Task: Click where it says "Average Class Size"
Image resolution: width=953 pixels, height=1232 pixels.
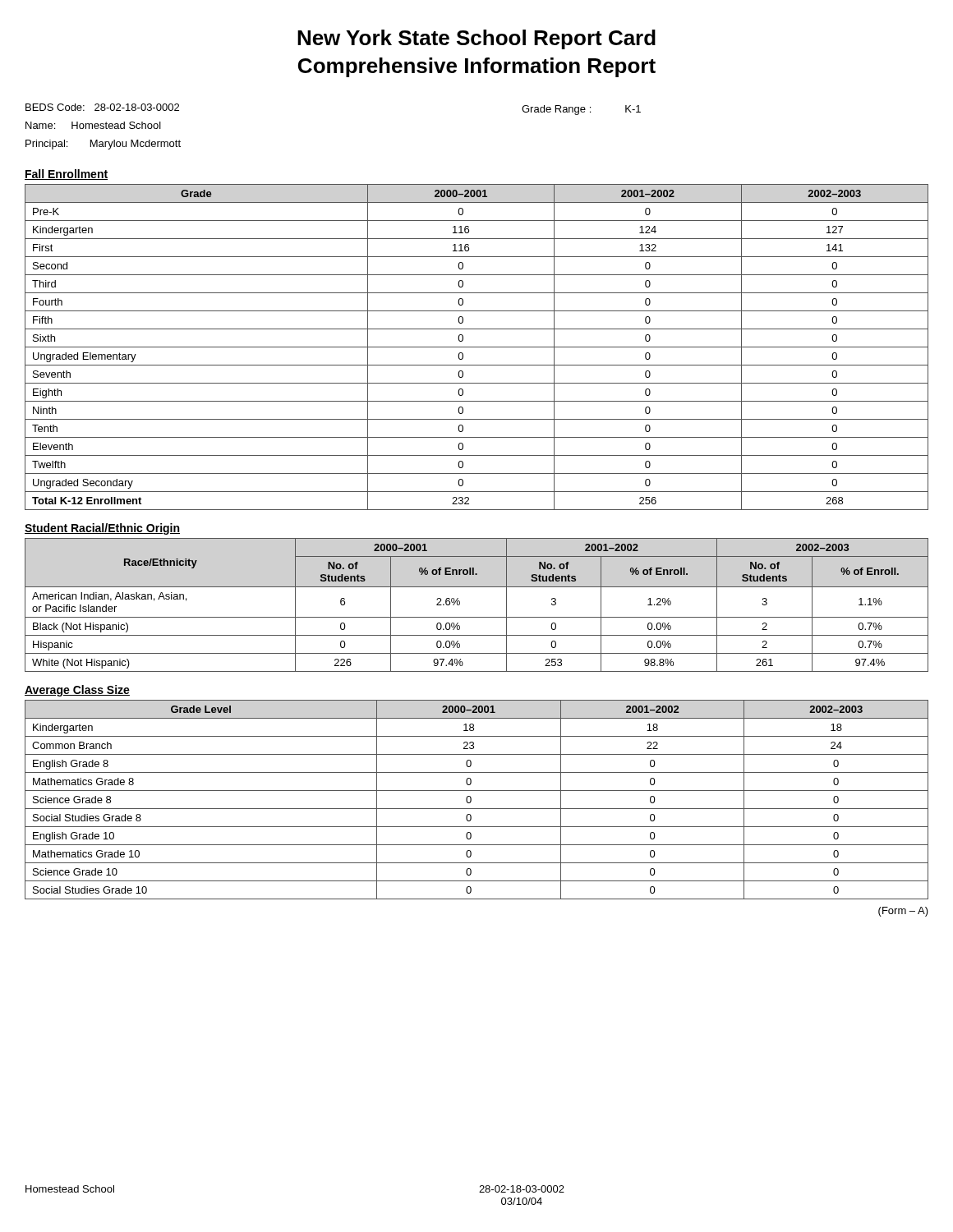Action: coord(77,690)
